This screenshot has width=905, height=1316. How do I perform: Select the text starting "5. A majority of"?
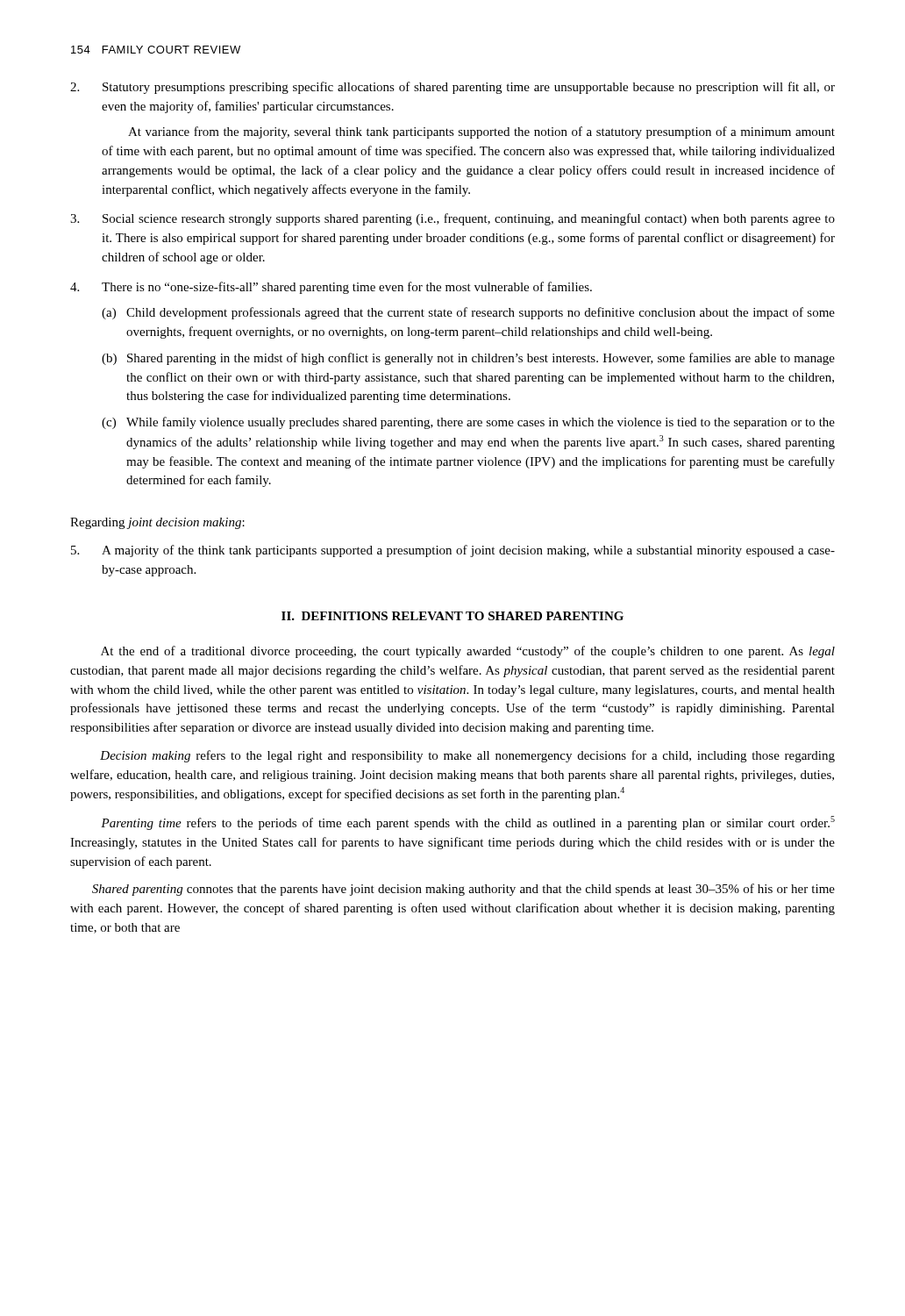pos(452,560)
